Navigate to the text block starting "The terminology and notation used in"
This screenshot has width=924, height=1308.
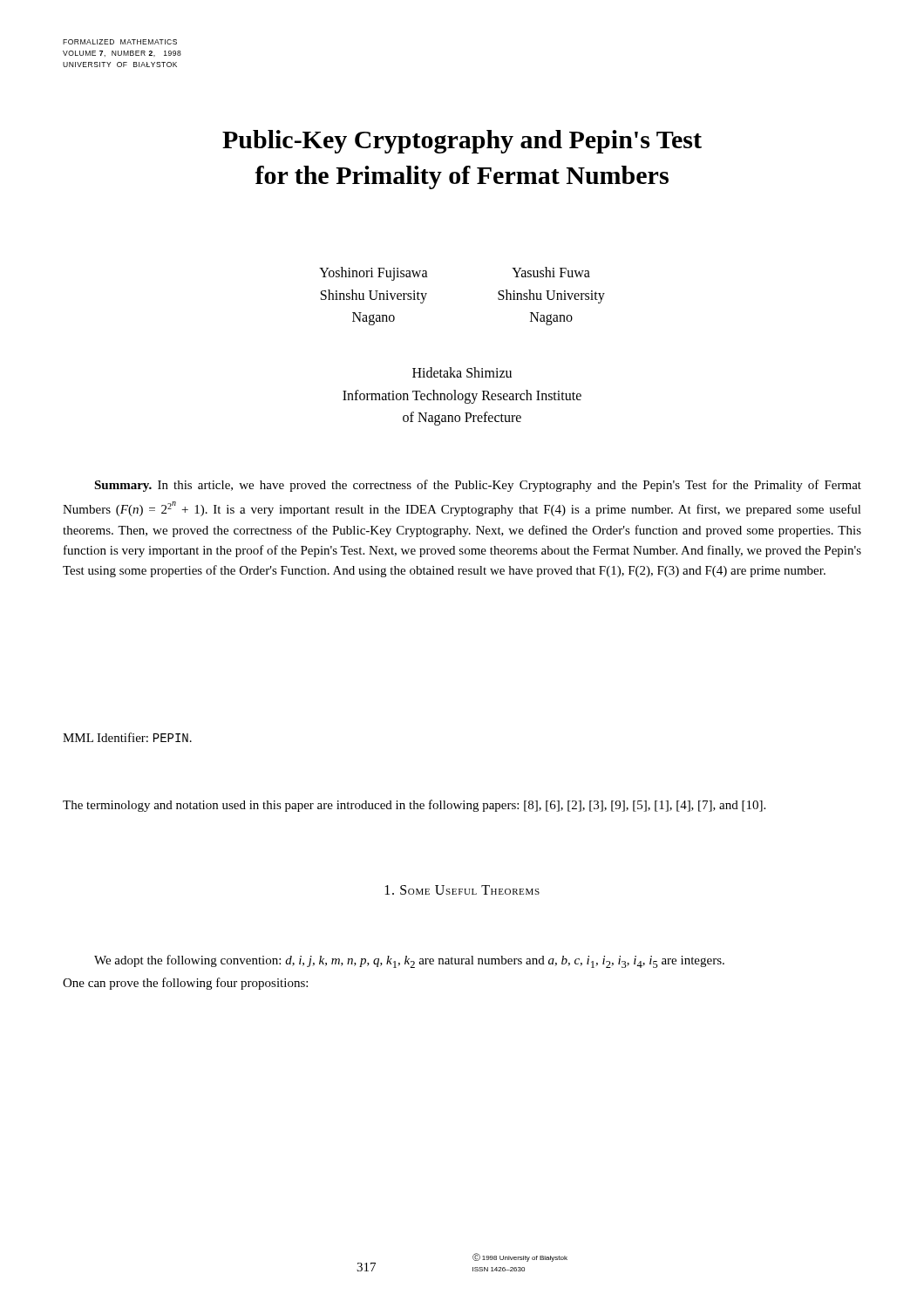coord(415,805)
